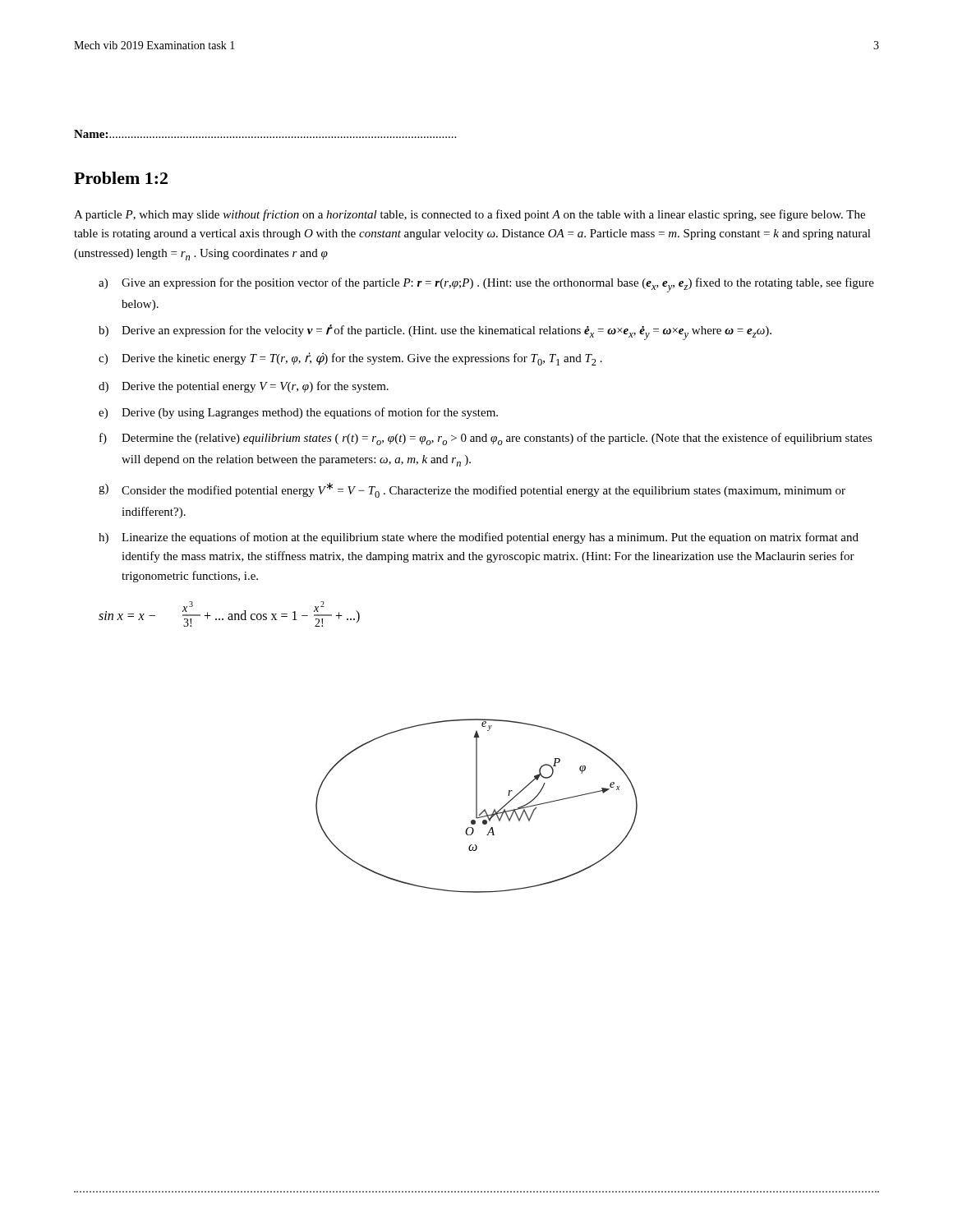The image size is (953, 1232).
Task: Find the text block starting "g) Consider the modified potential"
Action: click(489, 500)
